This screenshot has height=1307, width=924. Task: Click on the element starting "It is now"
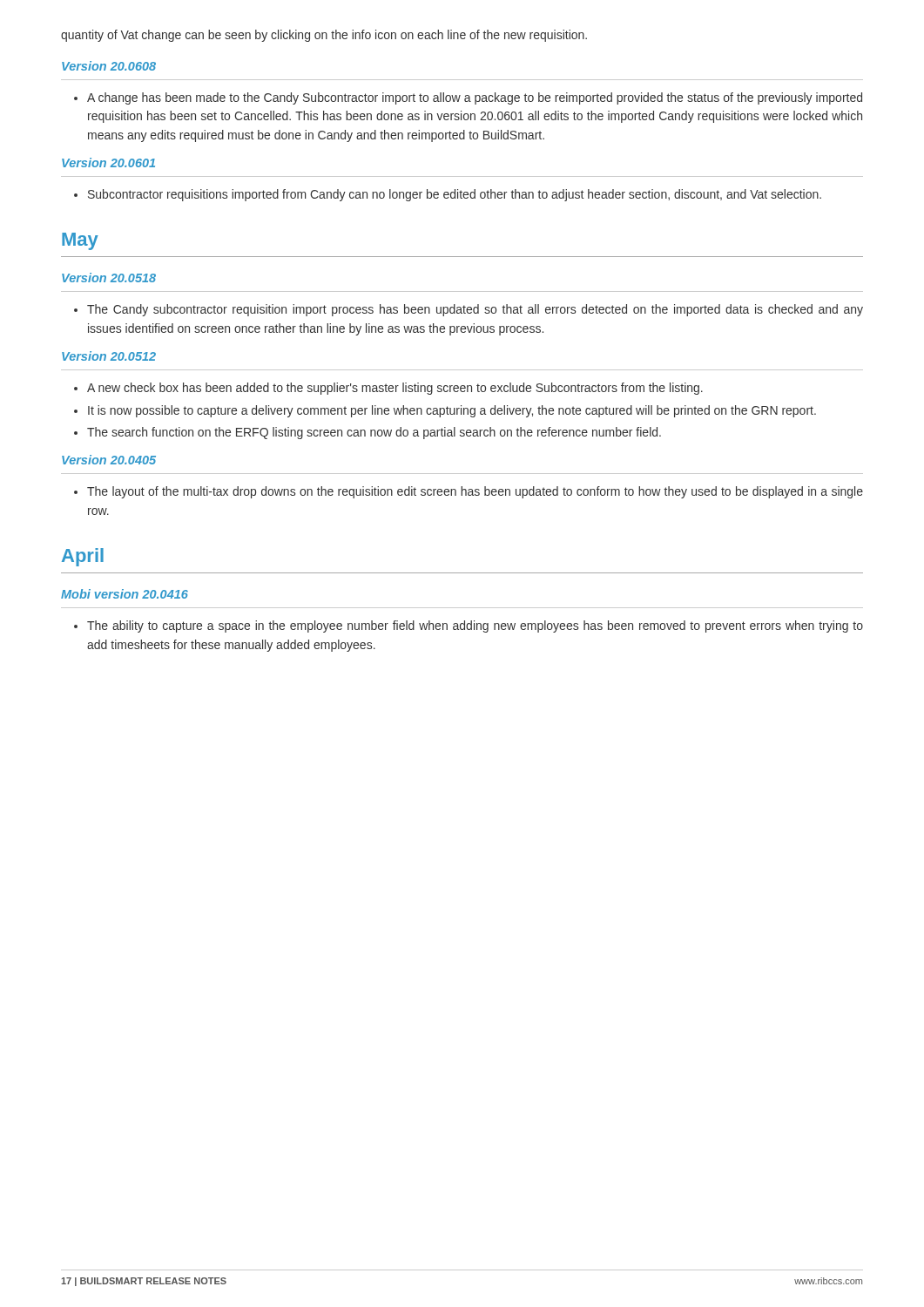(x=452, y=410)
